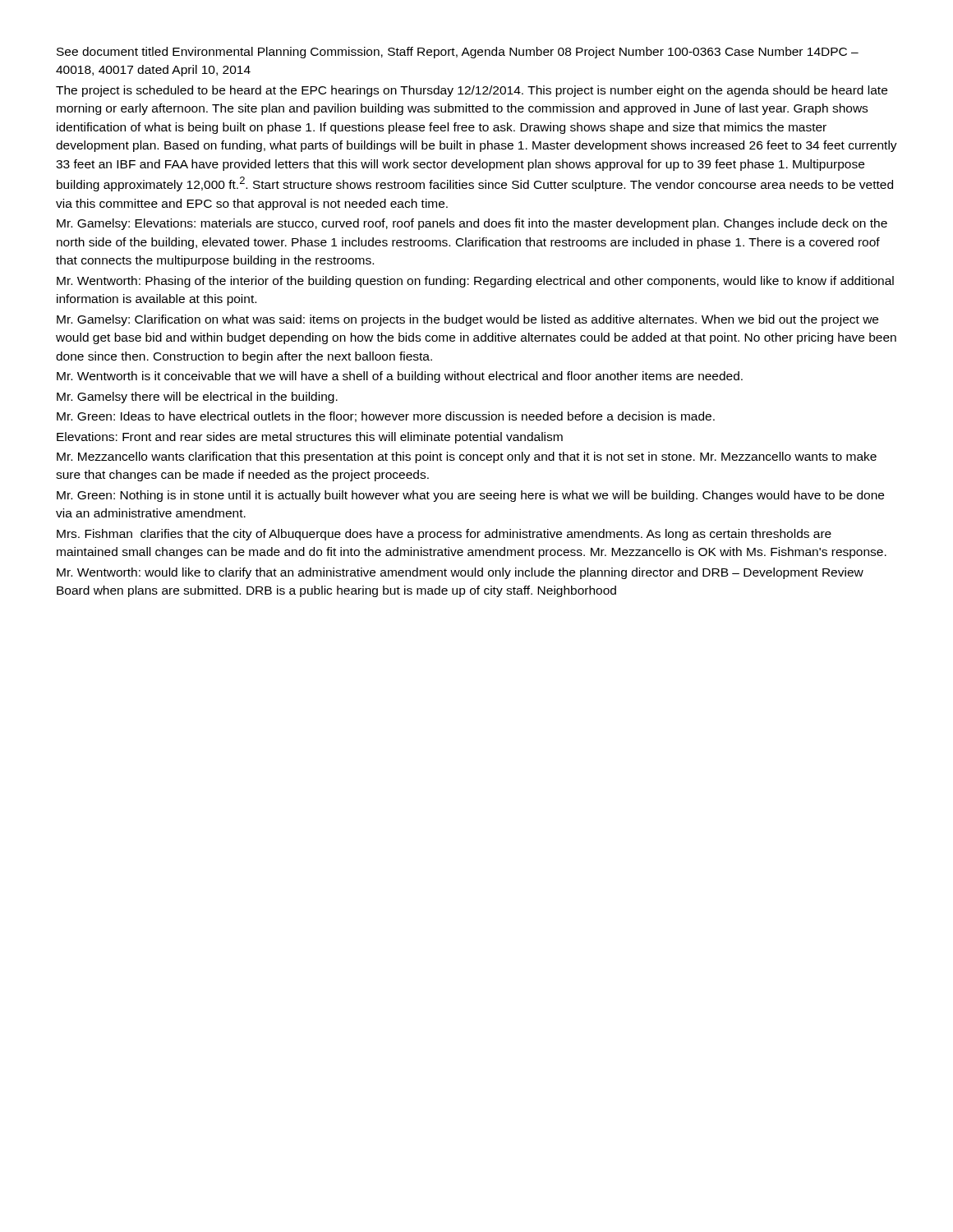Screen dimensions: 1232x953
Task: Locate the text block that reads "Mr. Gamelsy: Clarification on what was"
Action: (x=476, y=338)
